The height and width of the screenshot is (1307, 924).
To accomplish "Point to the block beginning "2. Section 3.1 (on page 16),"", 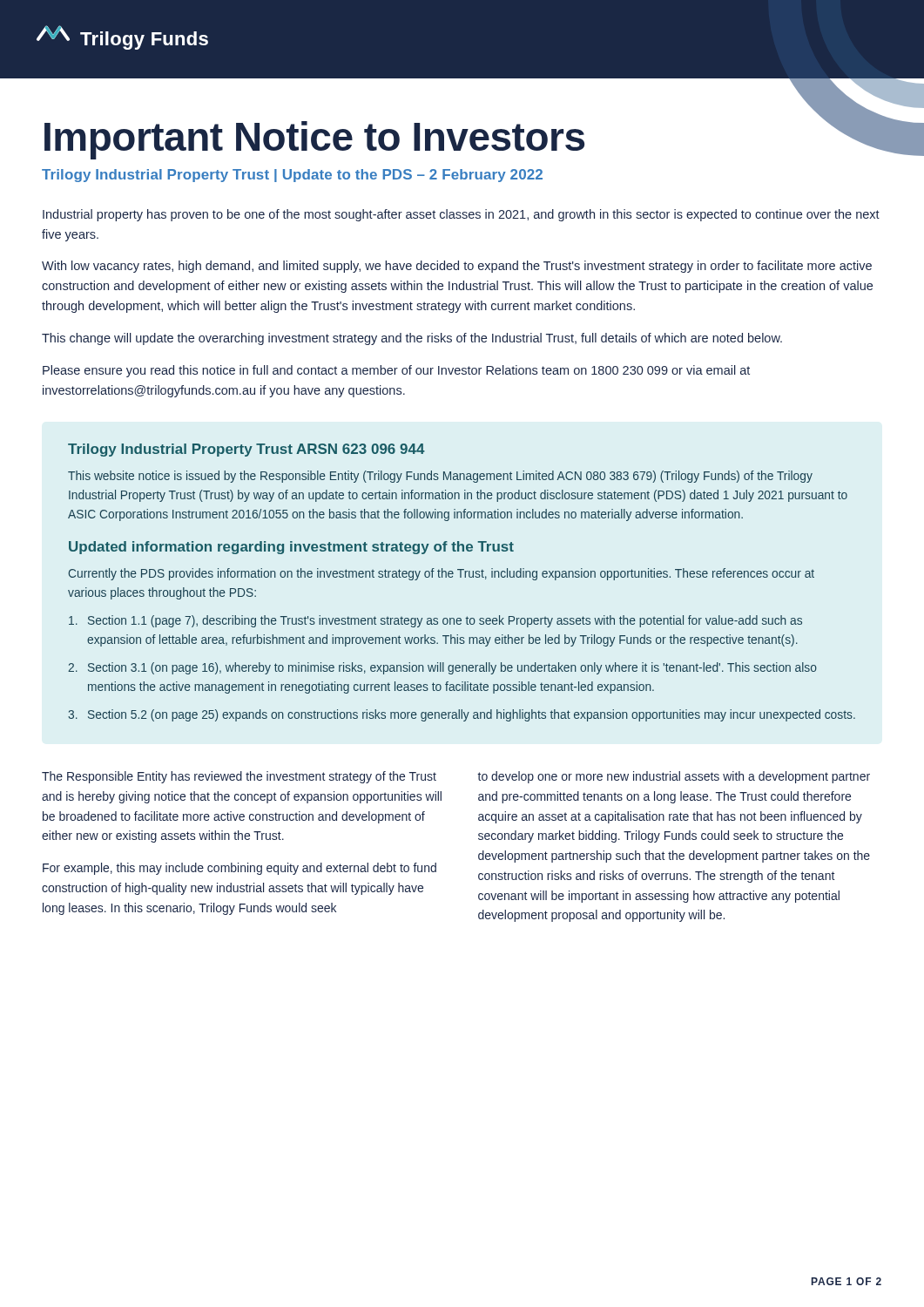I will coord(462,678).
